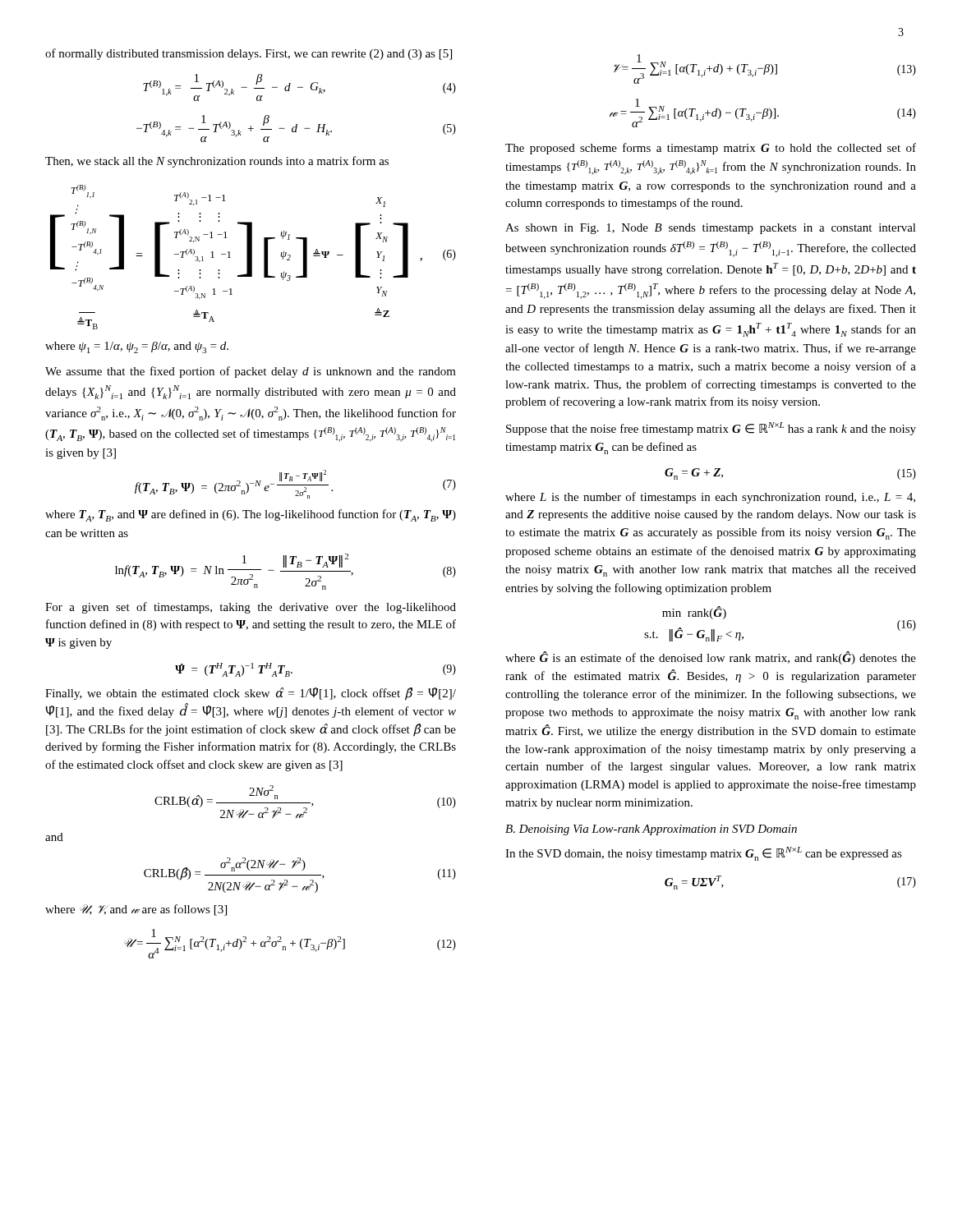Screen dimensions: 1232x953
Task: Click on the text starting "min rank(Ĝ) s.t. ‖Ĝ − Gn‖F < η,"
Action: click(711, 625)
